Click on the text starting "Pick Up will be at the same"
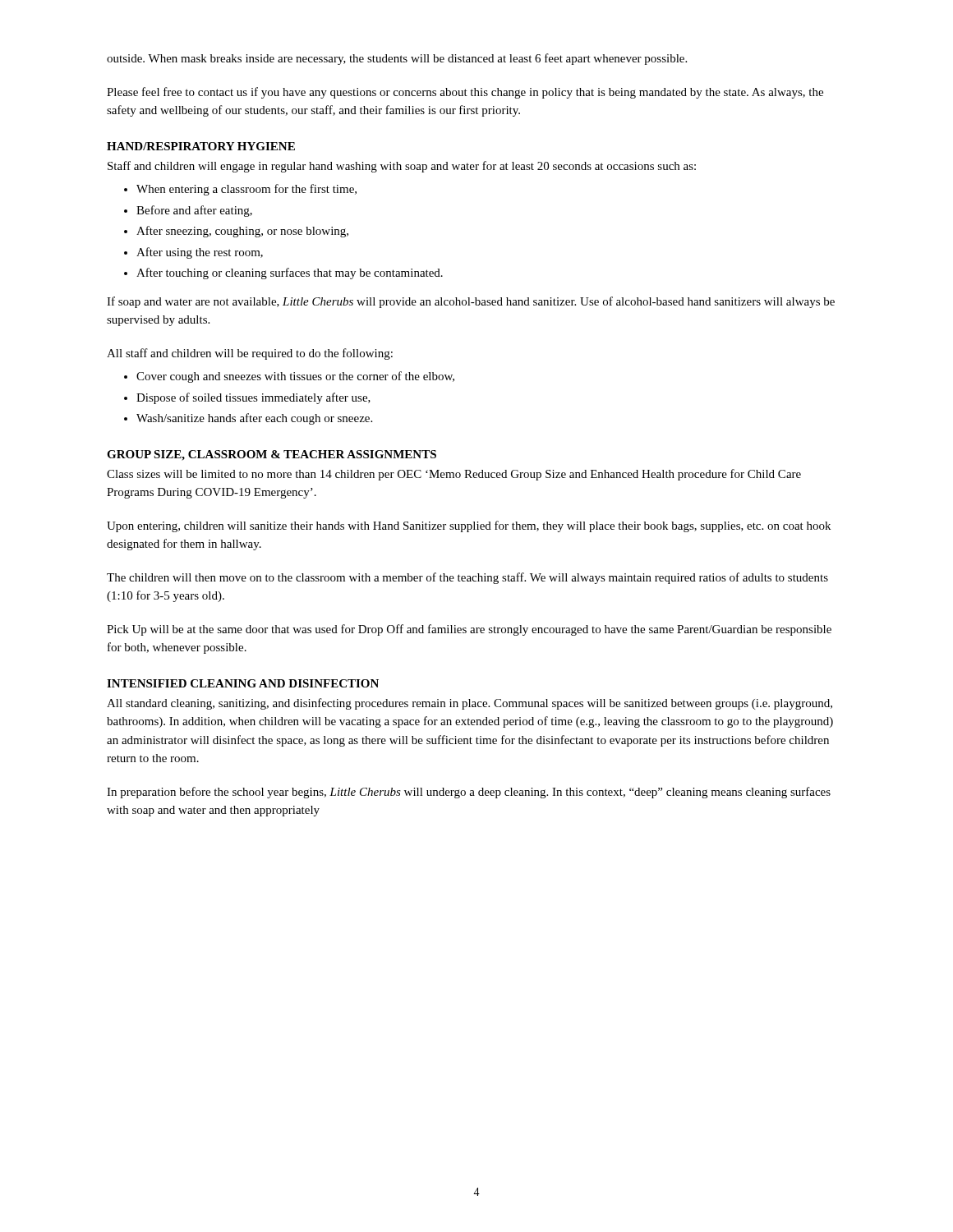Viewport: 953px width, 1232px height. tap(469, 638)
